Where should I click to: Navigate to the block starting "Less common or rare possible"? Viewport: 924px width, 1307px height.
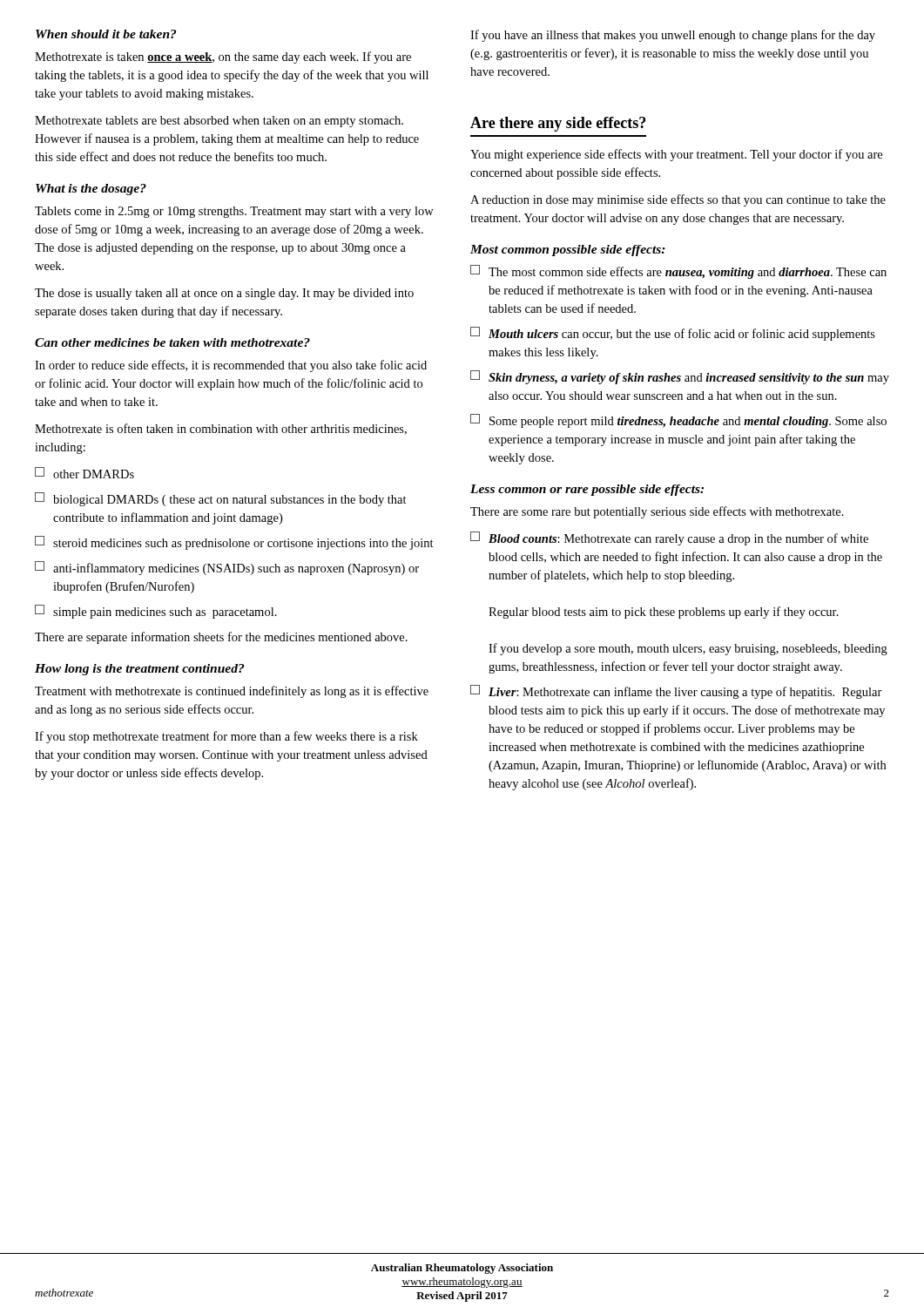588,489
